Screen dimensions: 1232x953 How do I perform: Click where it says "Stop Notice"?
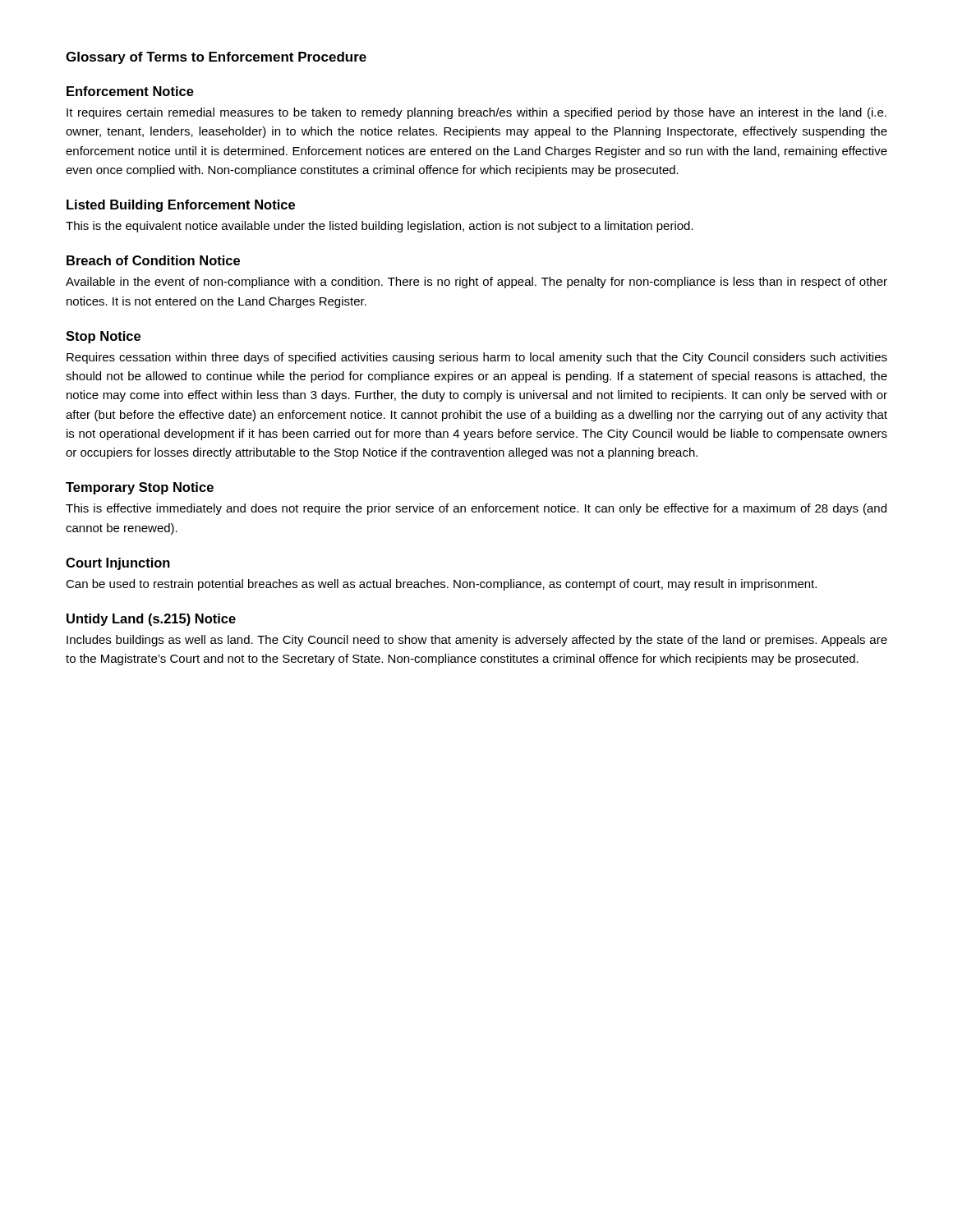[103, 336]
